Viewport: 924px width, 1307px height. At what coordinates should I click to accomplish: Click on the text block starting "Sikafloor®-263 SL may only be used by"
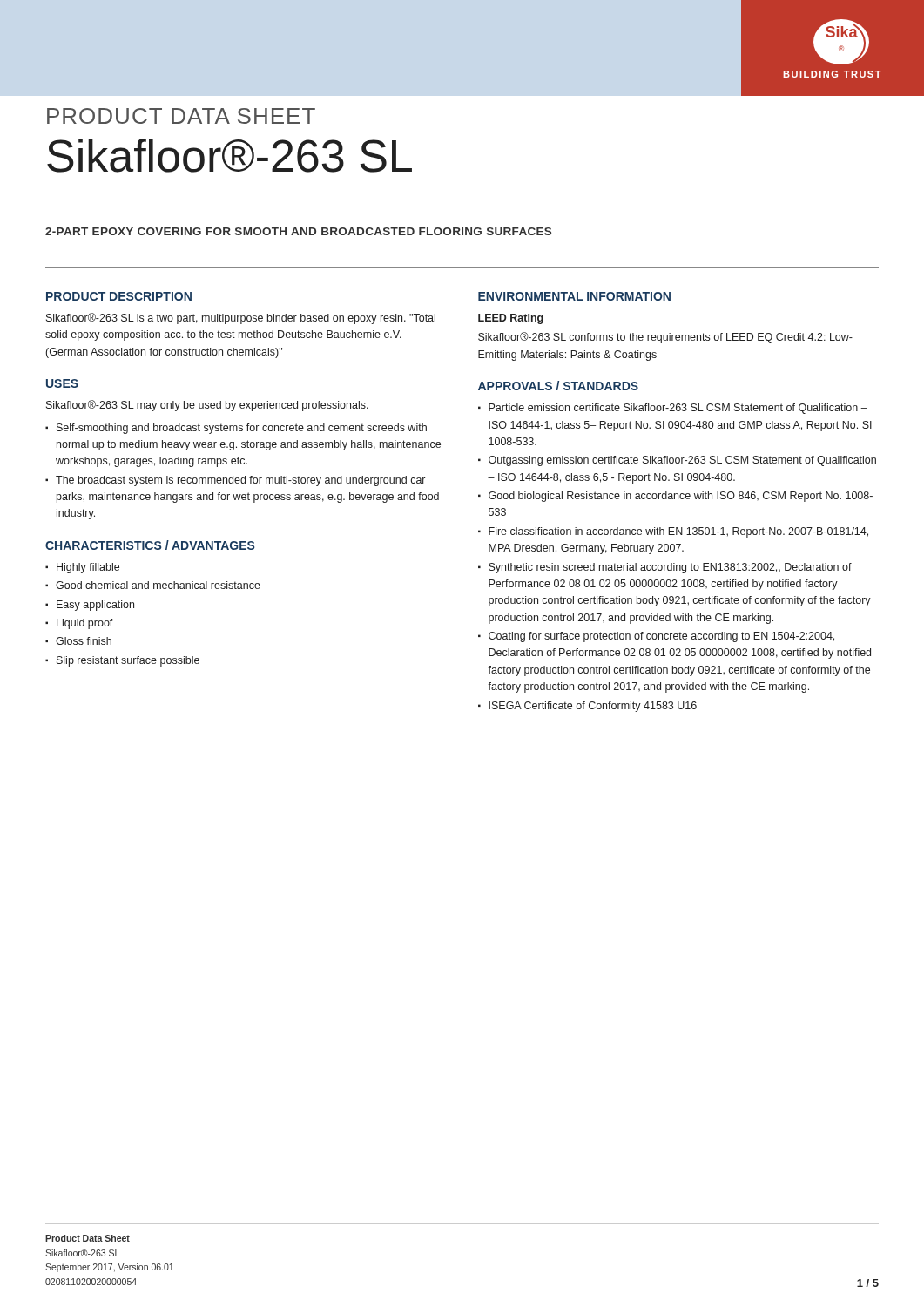click(207, 405)
